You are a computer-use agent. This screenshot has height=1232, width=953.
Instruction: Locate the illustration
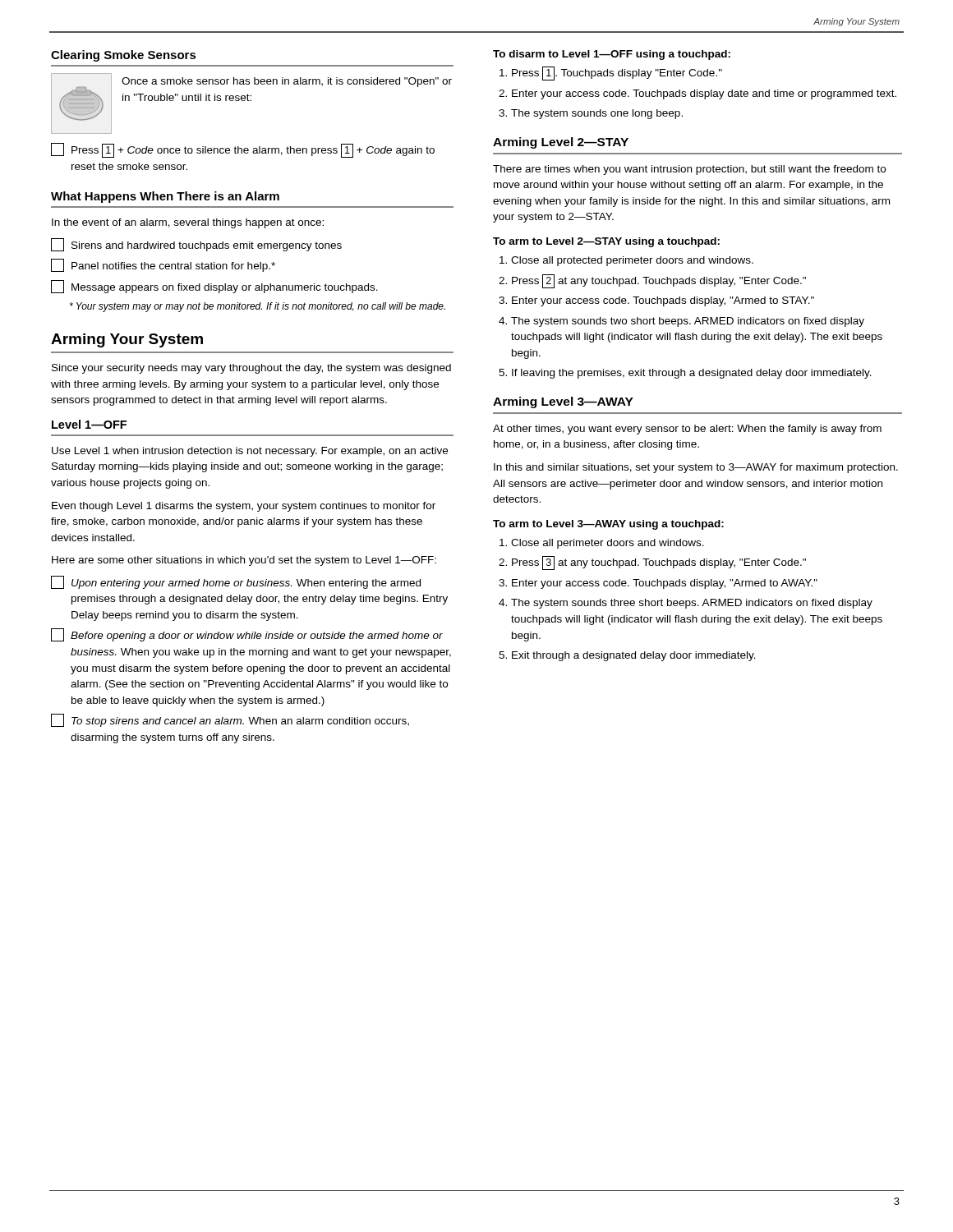pyautogui.click(x=252, y=103)
